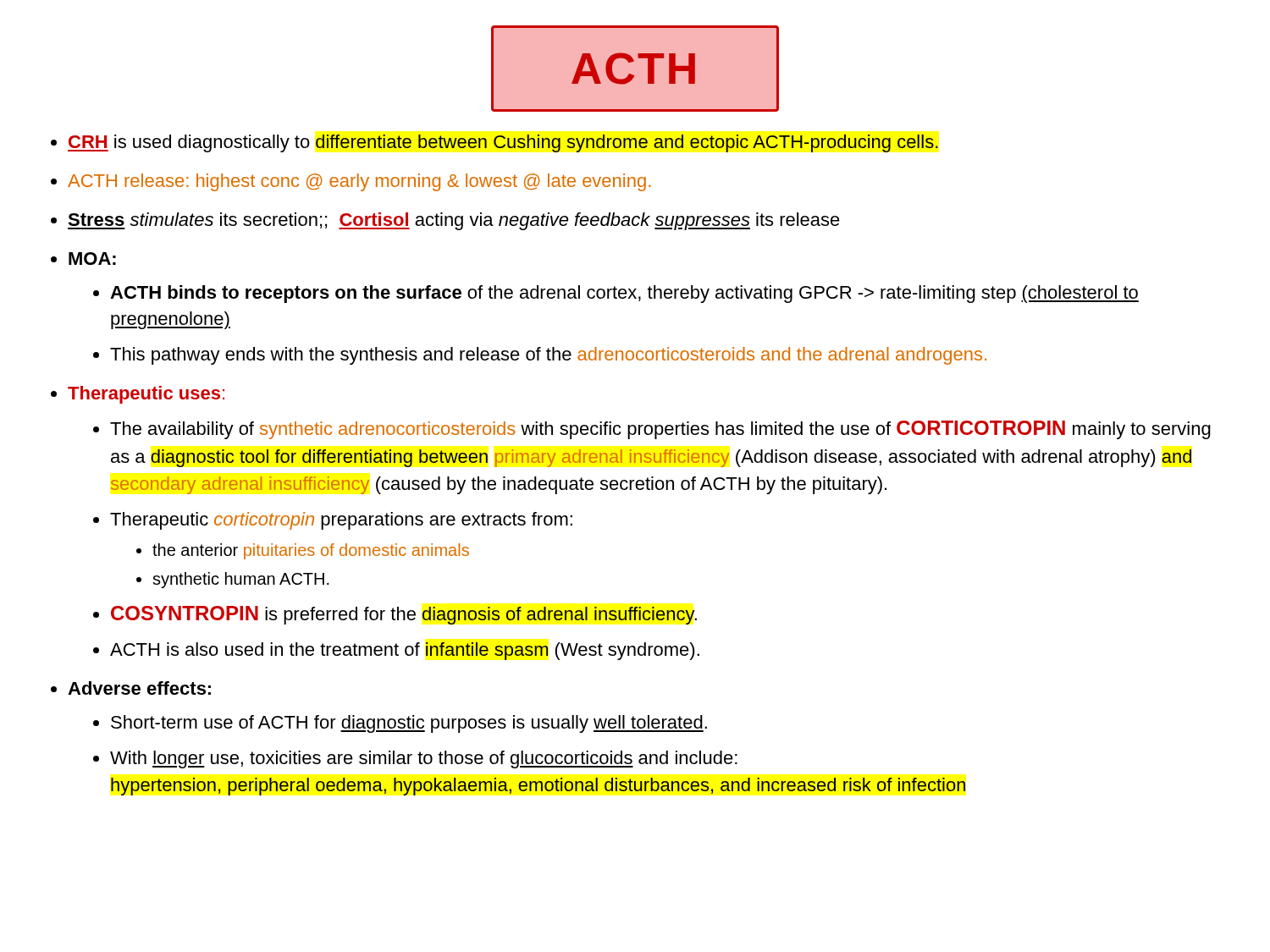The image size is (1270, 952).
Task: Locate the block starting "ACTH release: highest conc @"
Action: 360,181
